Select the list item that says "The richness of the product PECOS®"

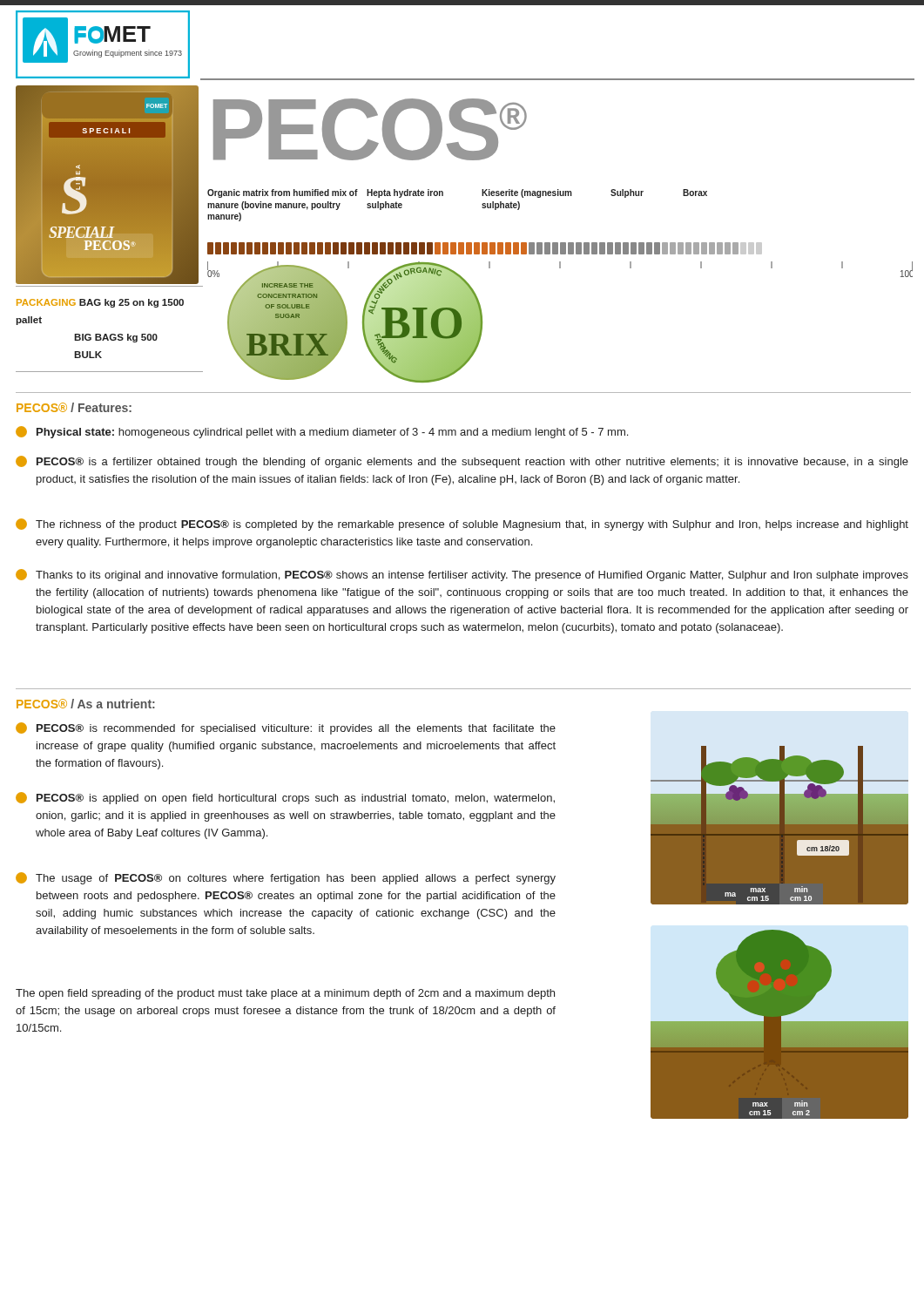(462, 533)
